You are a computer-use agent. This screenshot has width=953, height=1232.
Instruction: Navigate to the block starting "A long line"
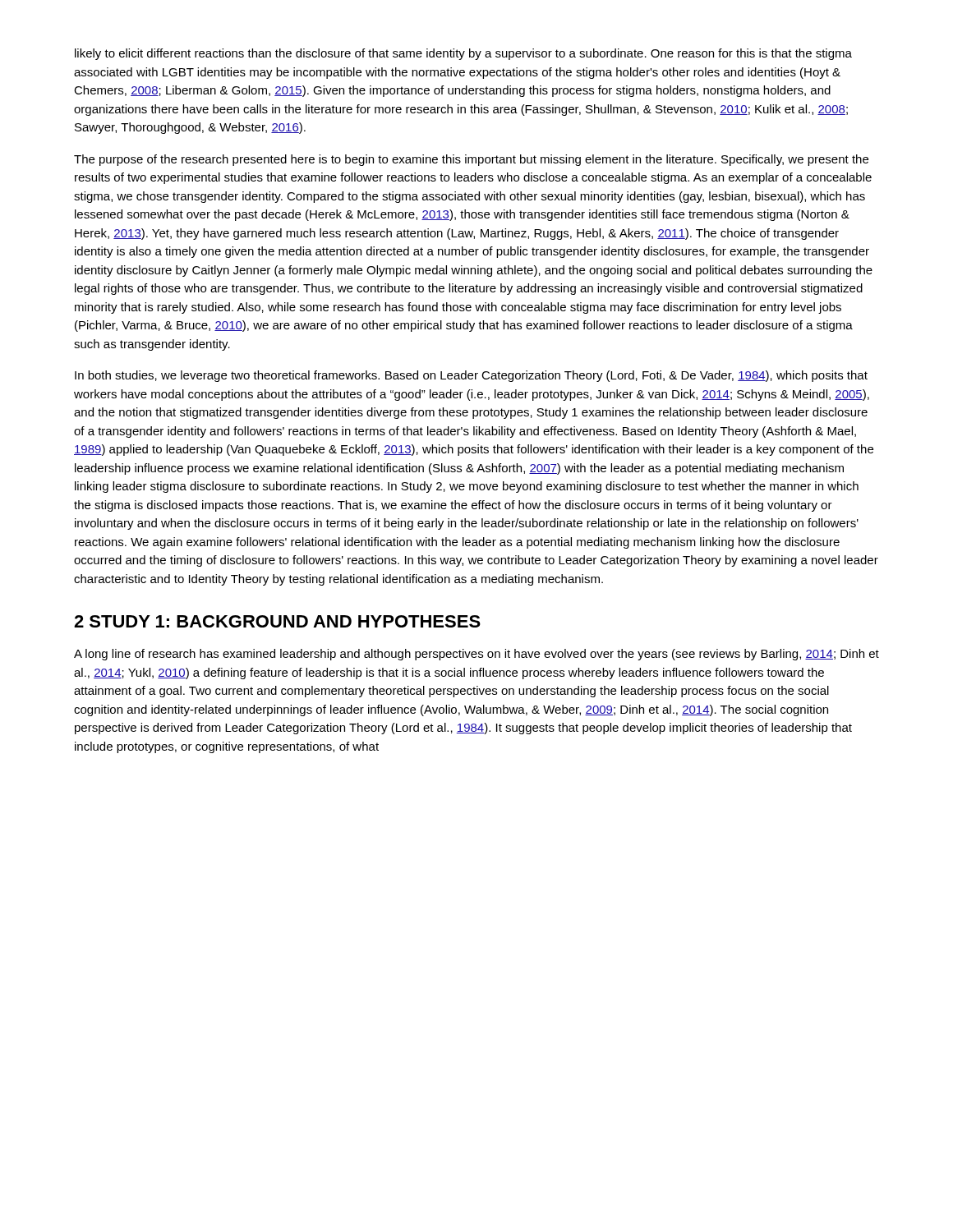click(x=476, y=700)
